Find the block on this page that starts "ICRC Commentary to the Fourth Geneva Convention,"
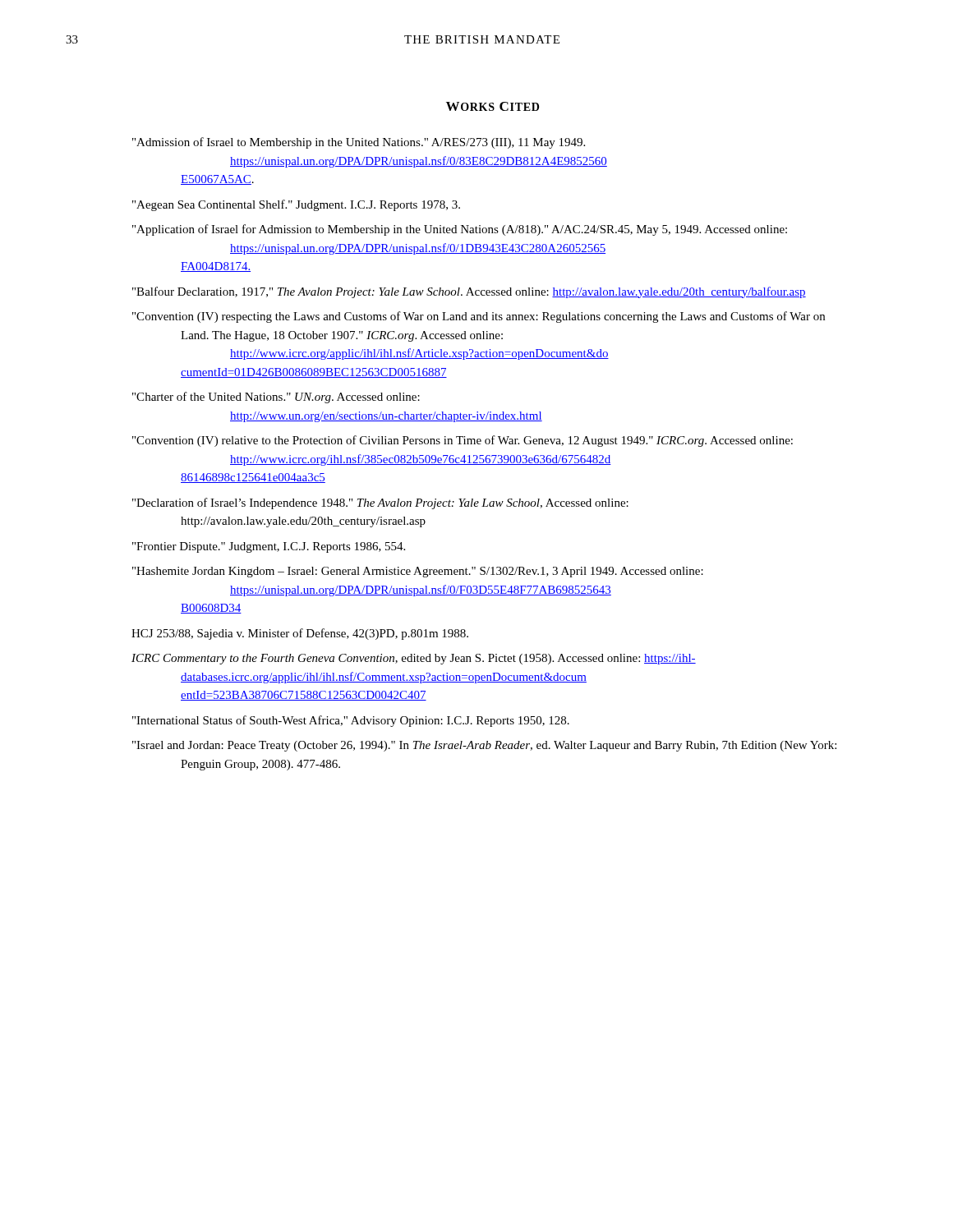 [413, 676]
